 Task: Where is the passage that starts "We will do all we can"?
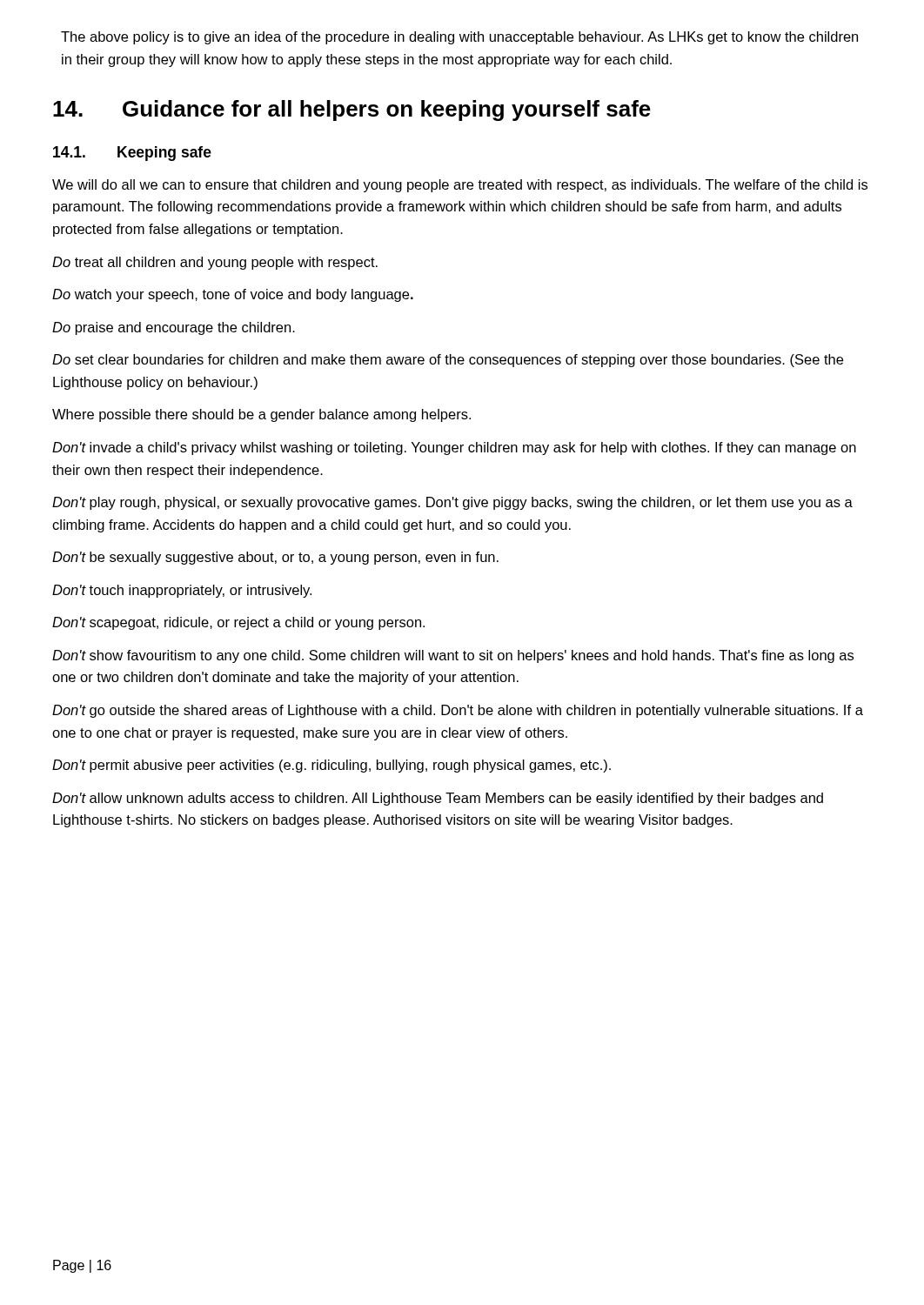(x=460, y=207)
